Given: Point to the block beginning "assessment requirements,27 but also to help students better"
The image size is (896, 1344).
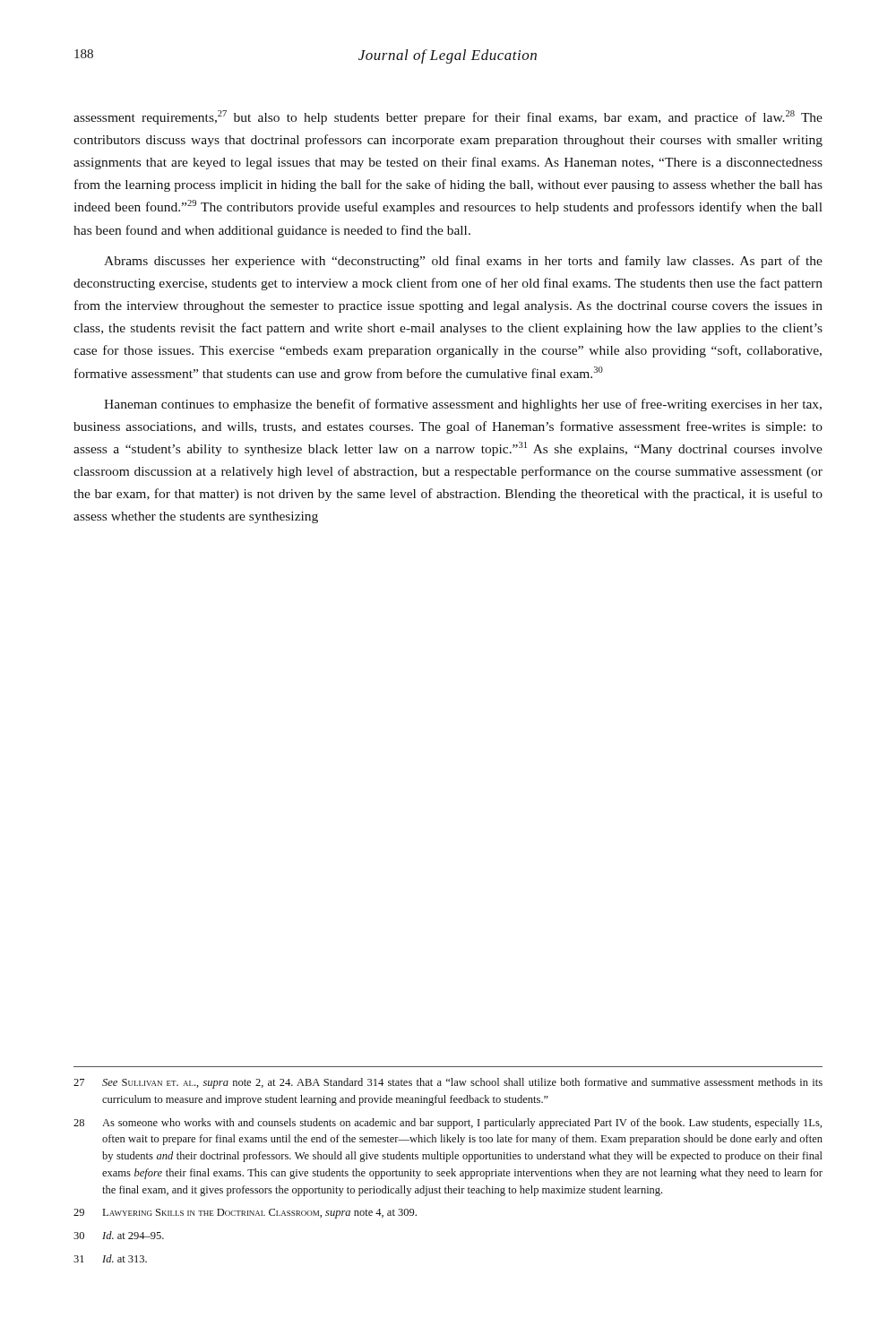Looking at the screenshot, I should 448,173.
